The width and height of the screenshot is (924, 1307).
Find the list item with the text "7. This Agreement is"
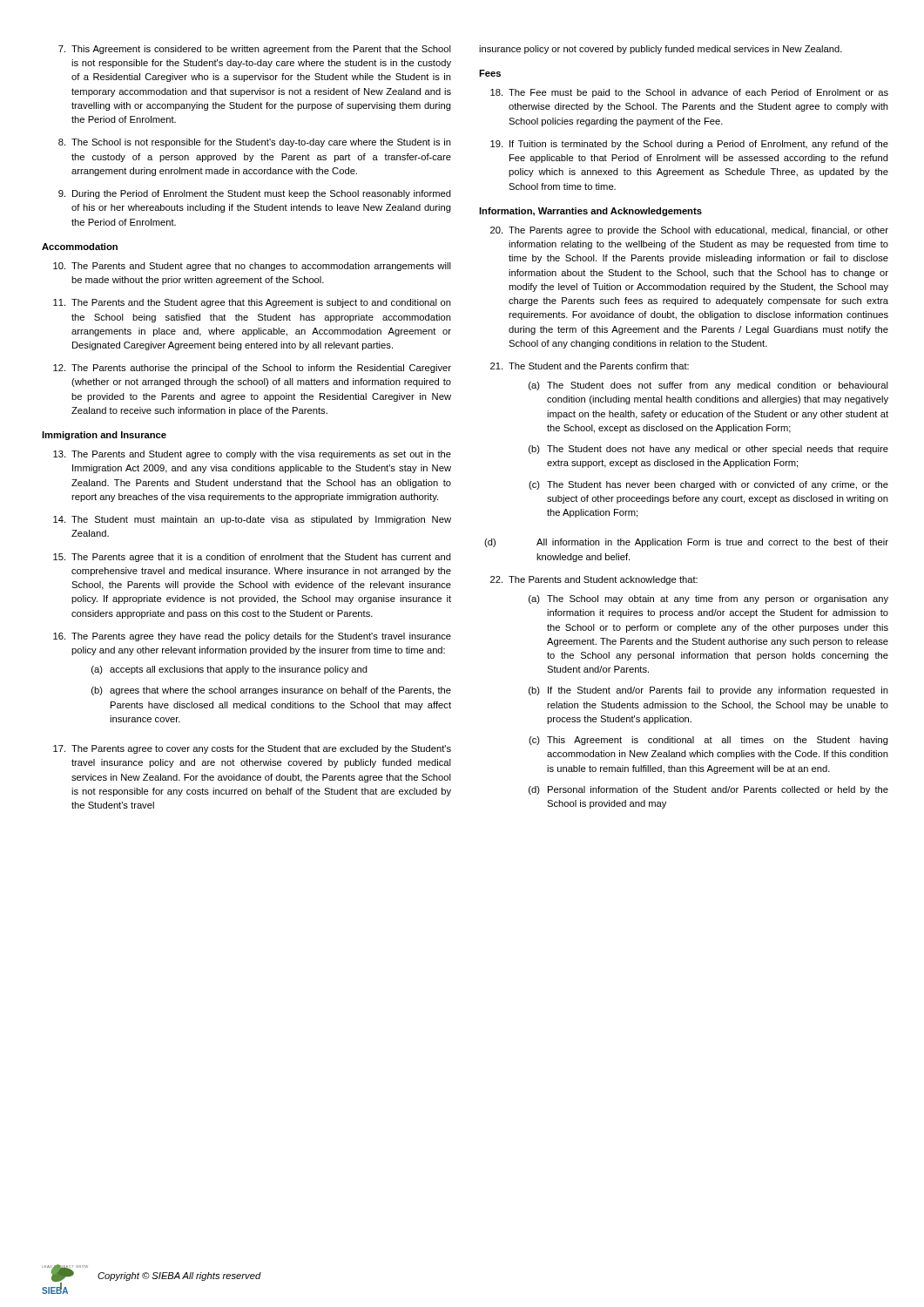[246, 84]
